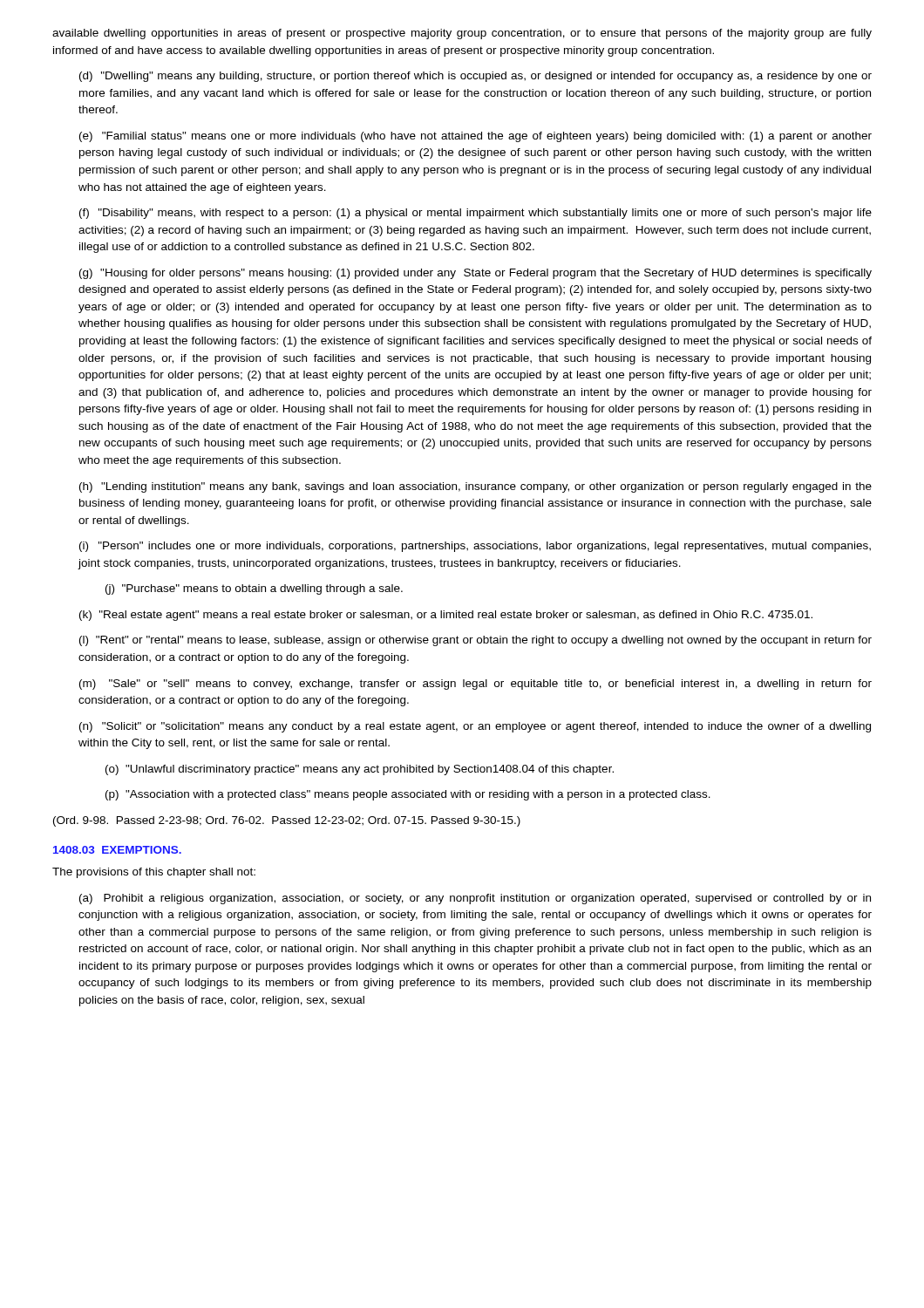Click the passage that begins "(f) "Disability" means, with respect to"
This screenshot has width=924, height=1308.
pos(475,229)
